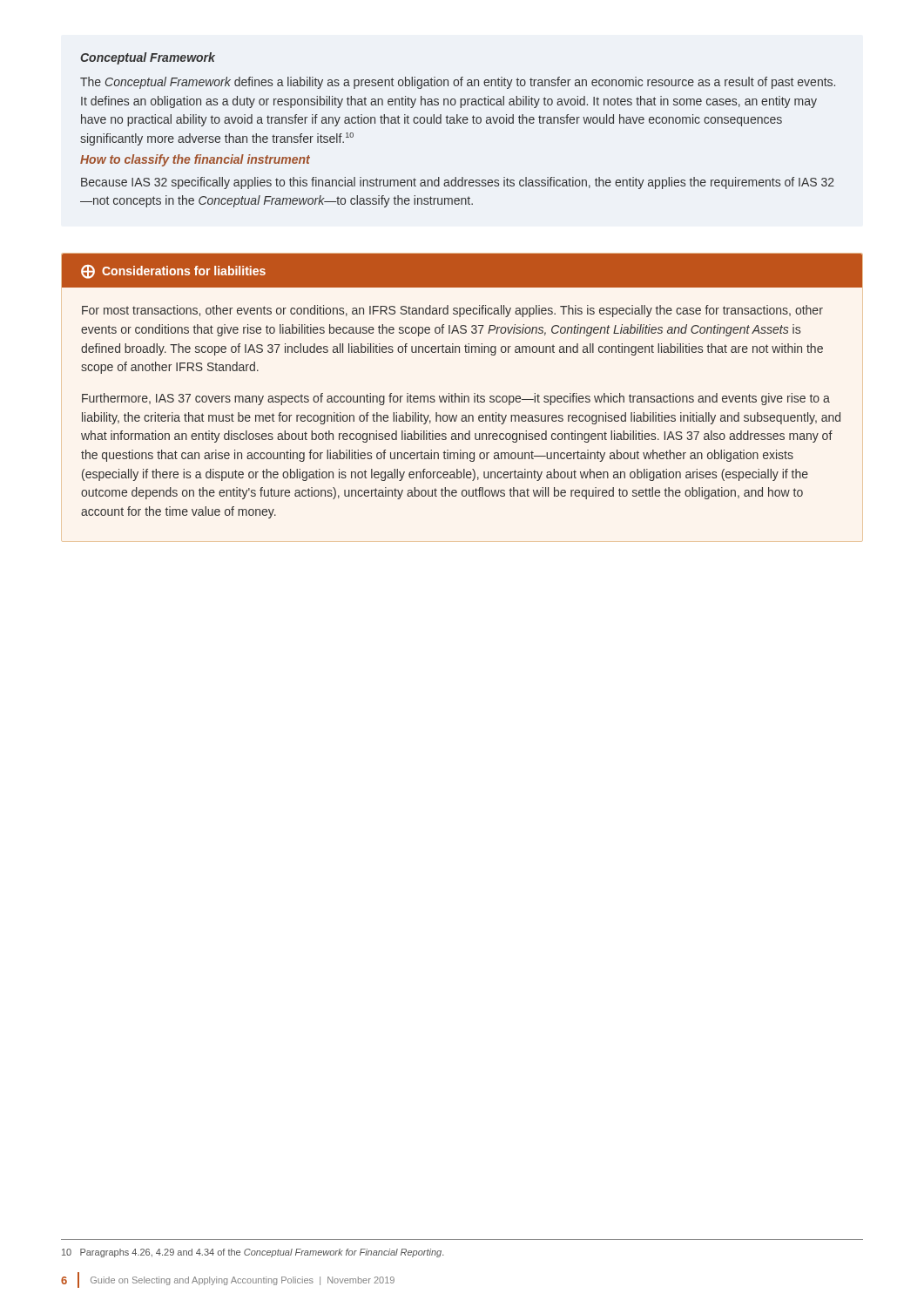The width and height of the screenshot is (924, 1307).
Task: Locate the block of text that opens with "The Conceptual Framework defines a liability as"
Action: click(x=462, y=111)
